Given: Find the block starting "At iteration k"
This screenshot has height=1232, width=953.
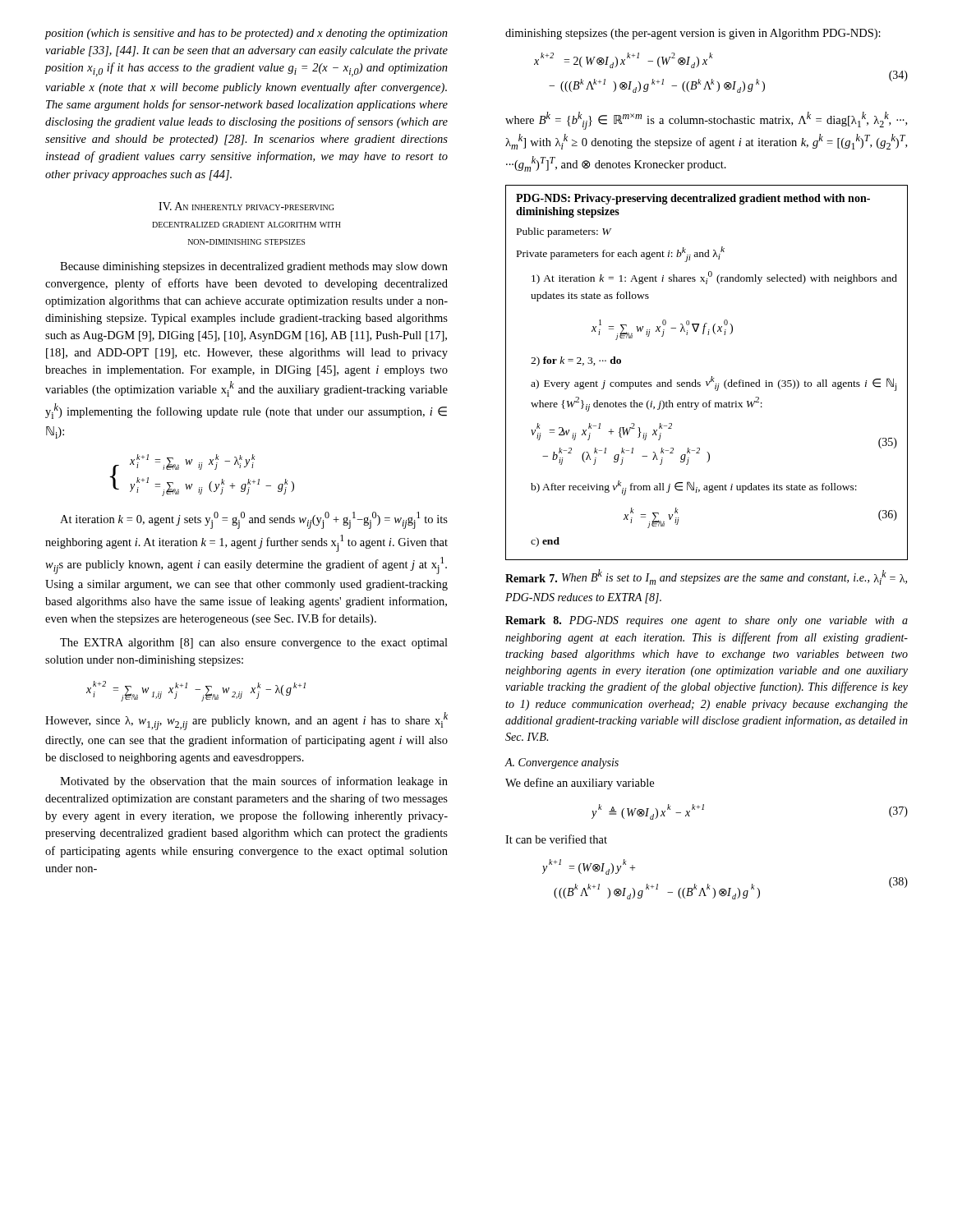Looking at the screenshot, I should click(x=246, y=589).
